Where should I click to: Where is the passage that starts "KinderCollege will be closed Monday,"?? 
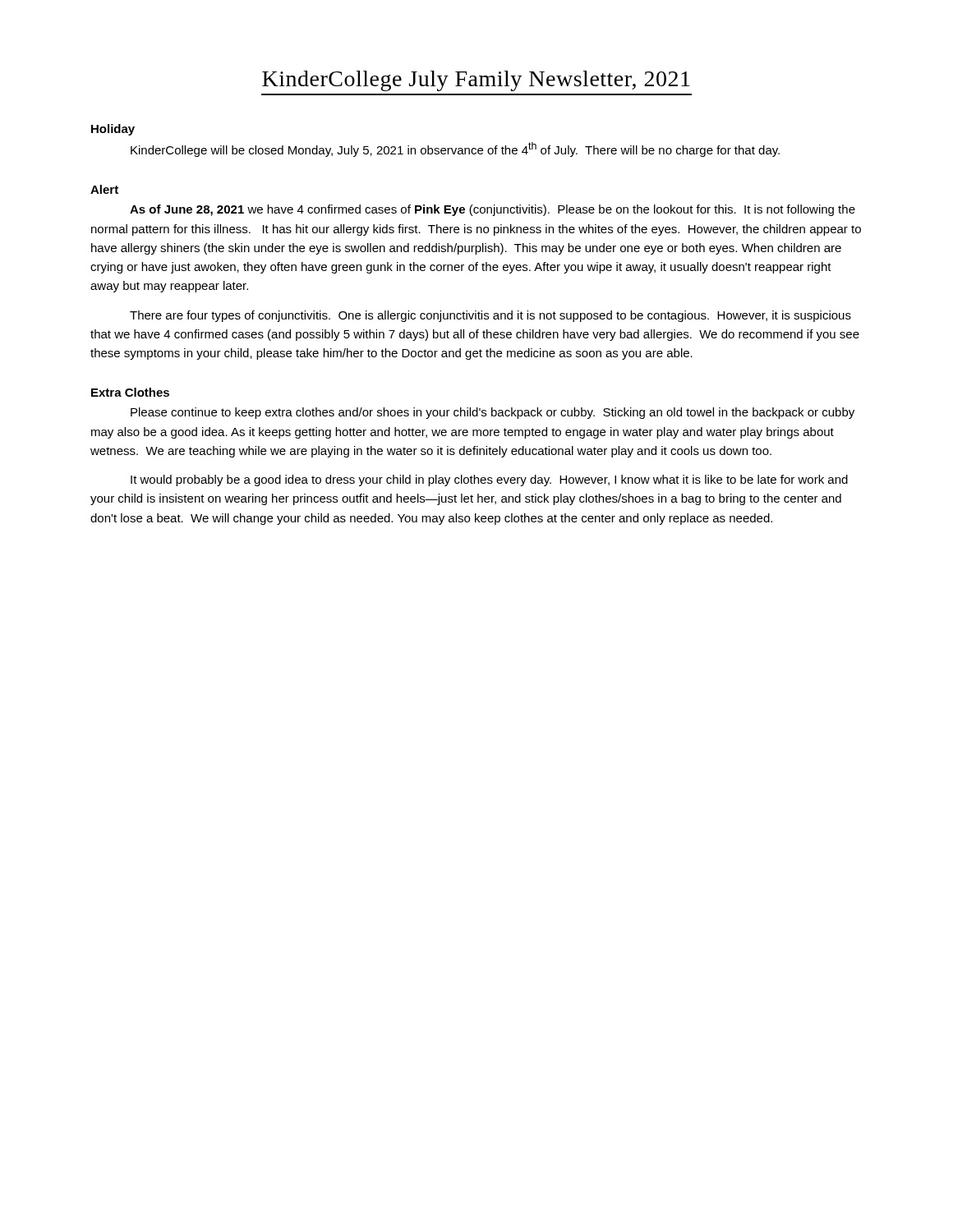pos(455,149)
